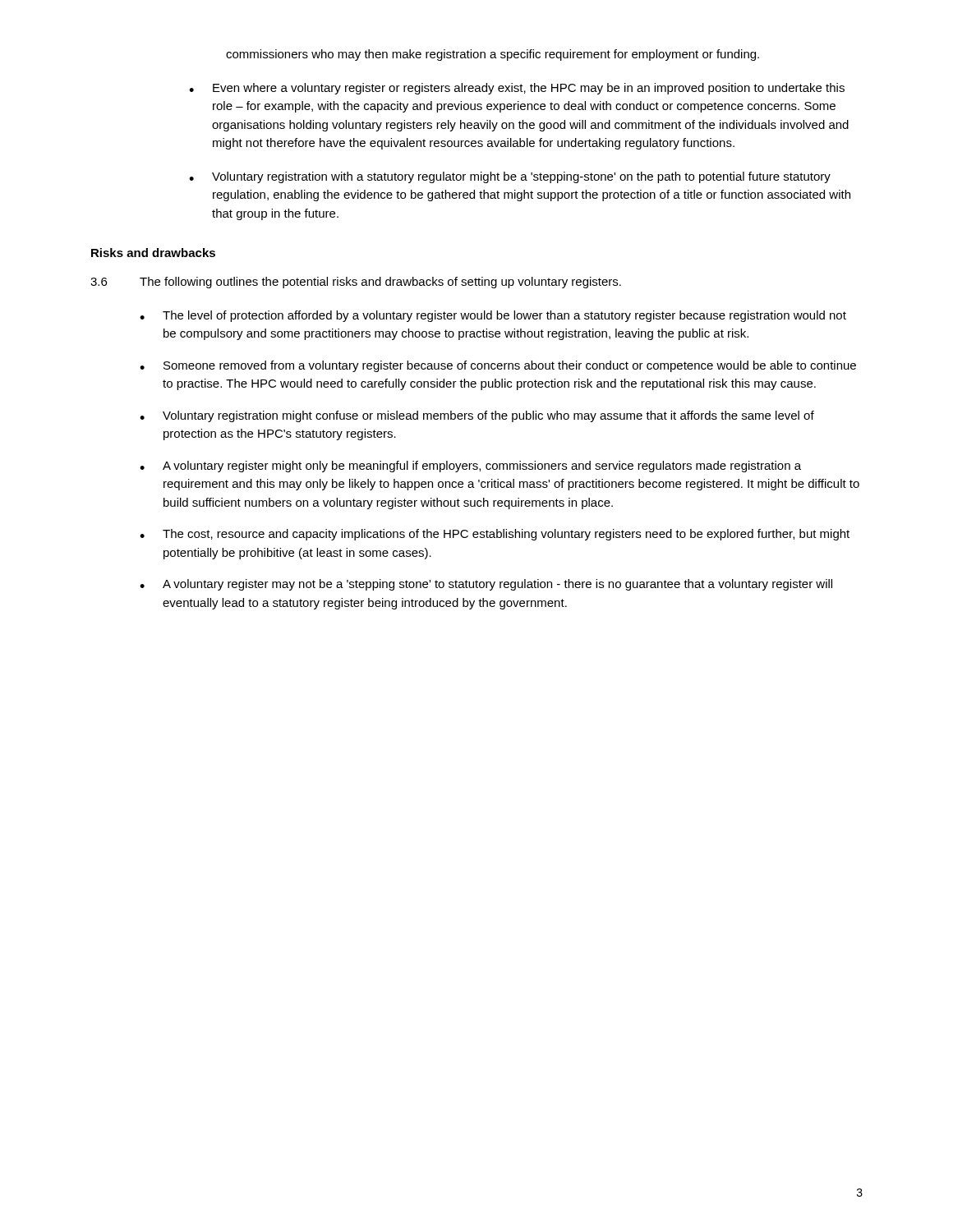Click on the list item that reads "• Voluntary registration with a"
953x1232 pixels.
[x=526, y=195]
